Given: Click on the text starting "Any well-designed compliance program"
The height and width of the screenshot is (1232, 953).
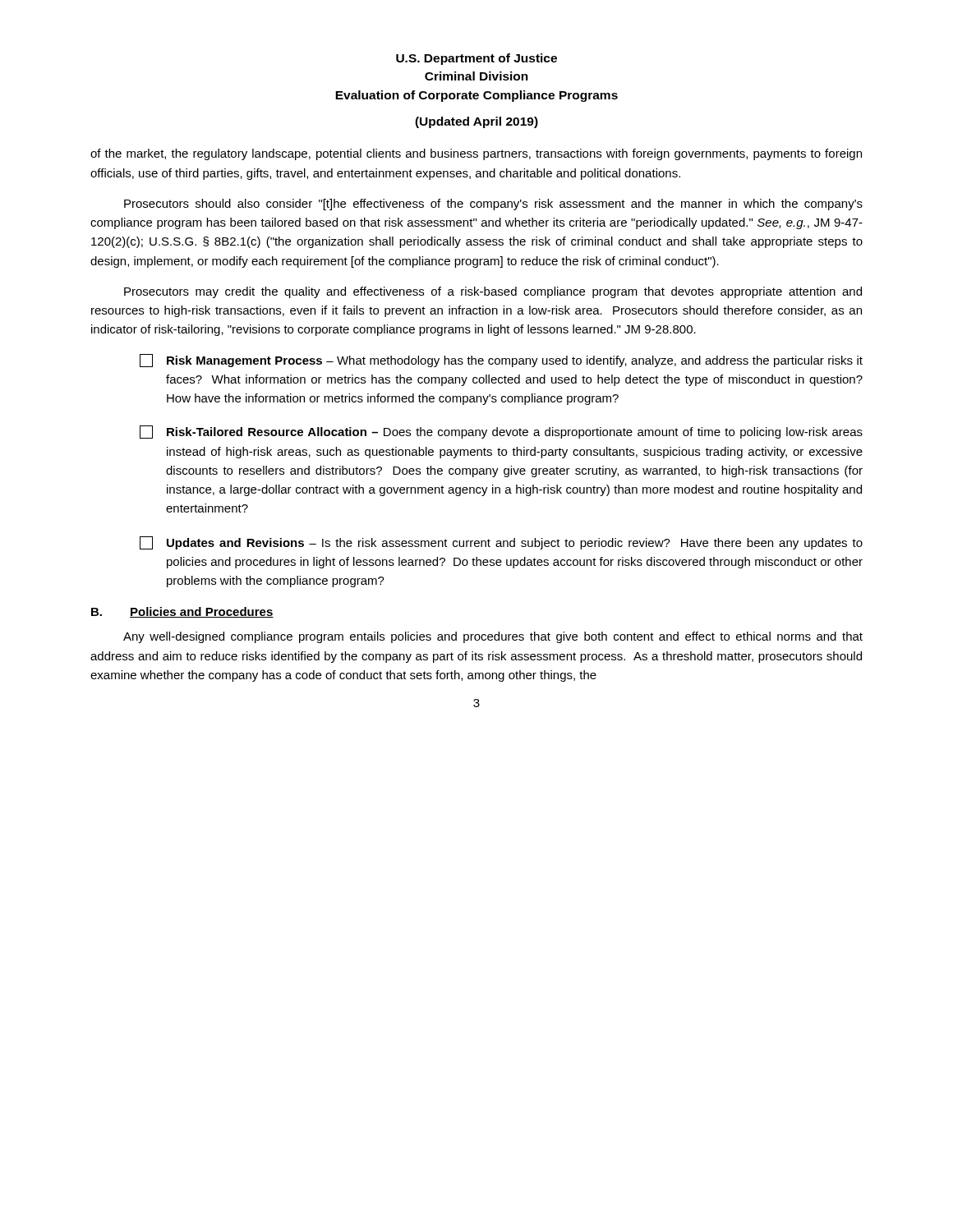Looking at the screenshot, I should 476,655.
